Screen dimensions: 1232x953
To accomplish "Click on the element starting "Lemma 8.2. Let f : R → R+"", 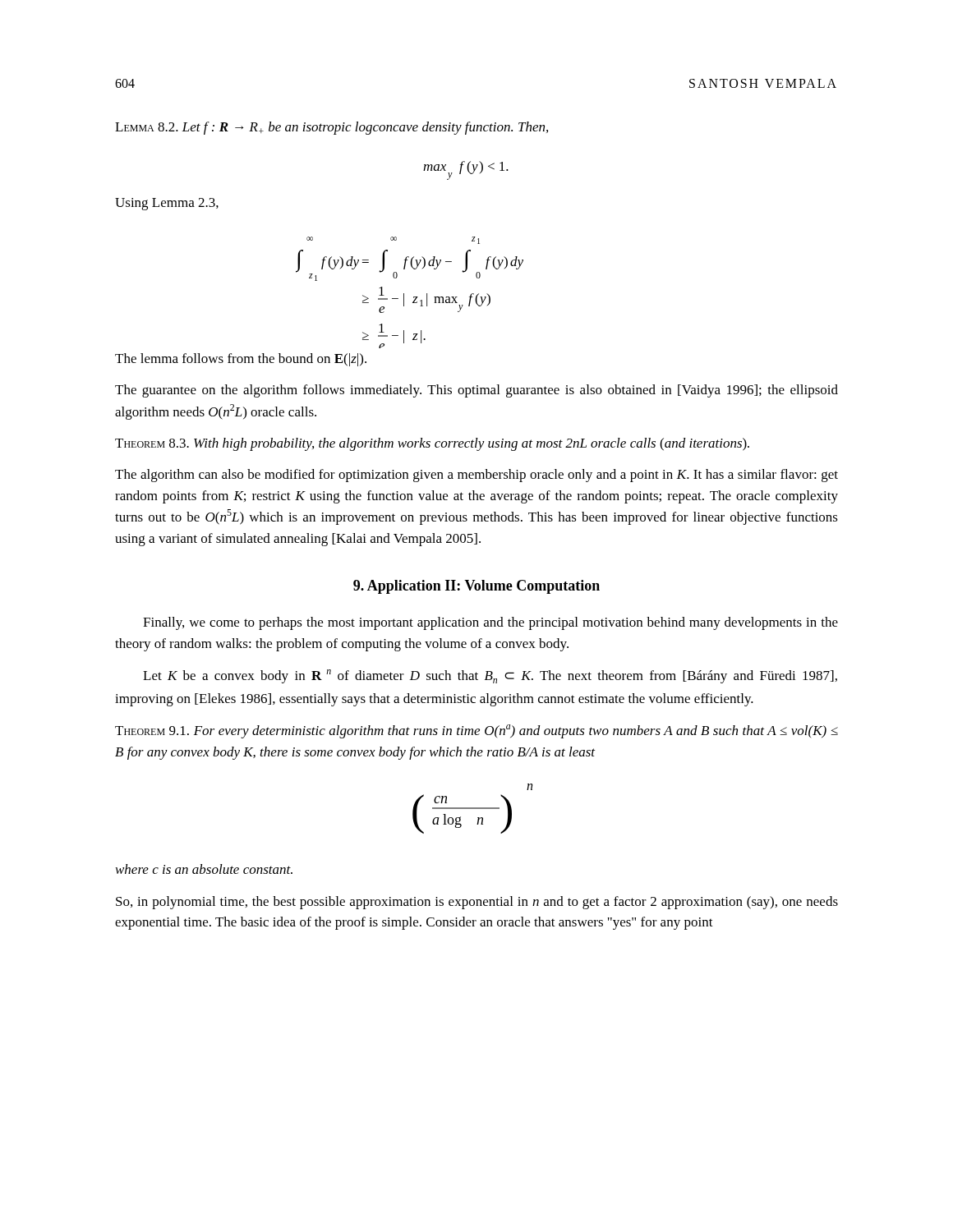I will coord(476,128).
